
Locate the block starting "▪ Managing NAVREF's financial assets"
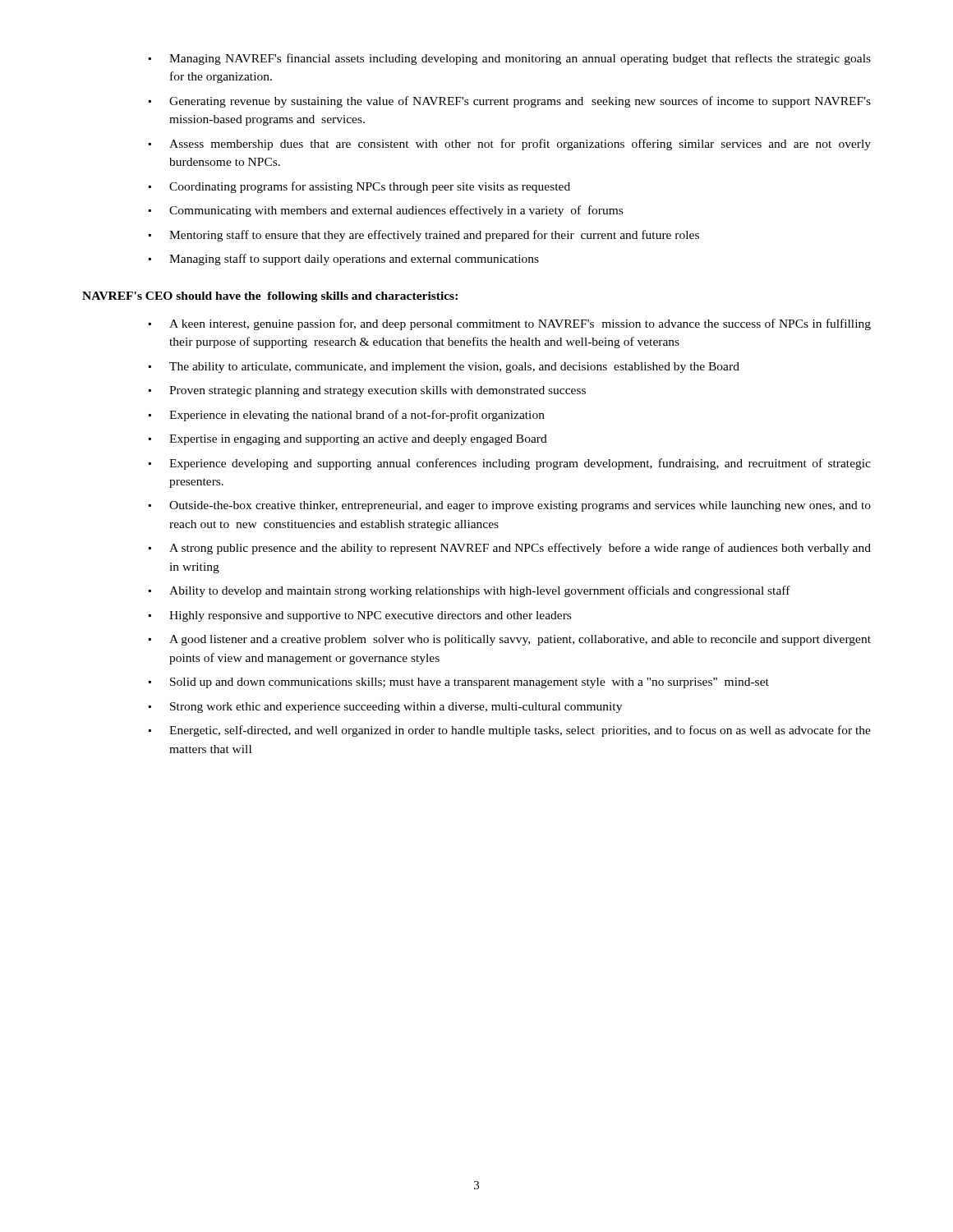click(x=476, y=68)
